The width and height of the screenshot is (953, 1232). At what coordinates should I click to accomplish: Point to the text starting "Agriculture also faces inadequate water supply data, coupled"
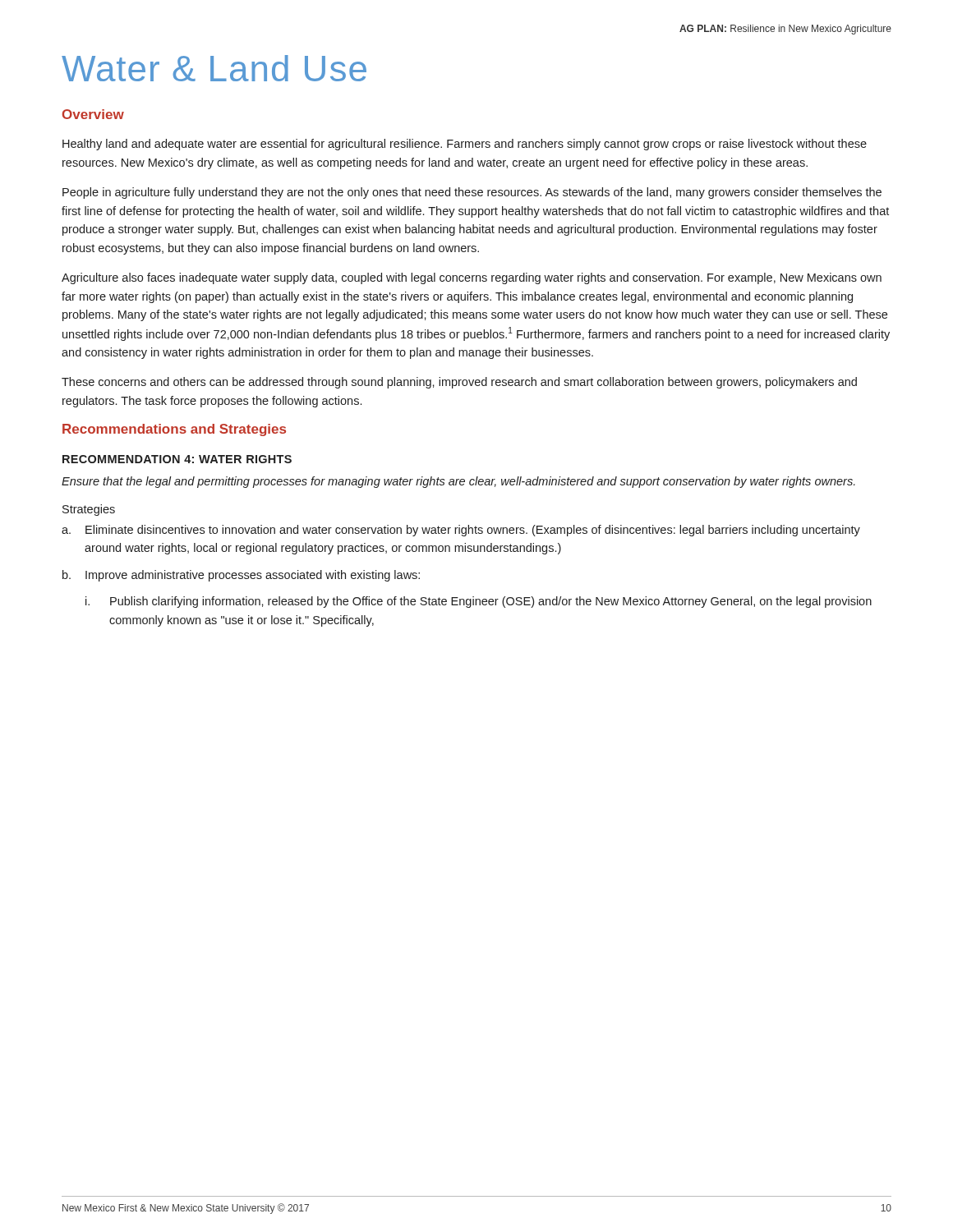tap(476, 315)
